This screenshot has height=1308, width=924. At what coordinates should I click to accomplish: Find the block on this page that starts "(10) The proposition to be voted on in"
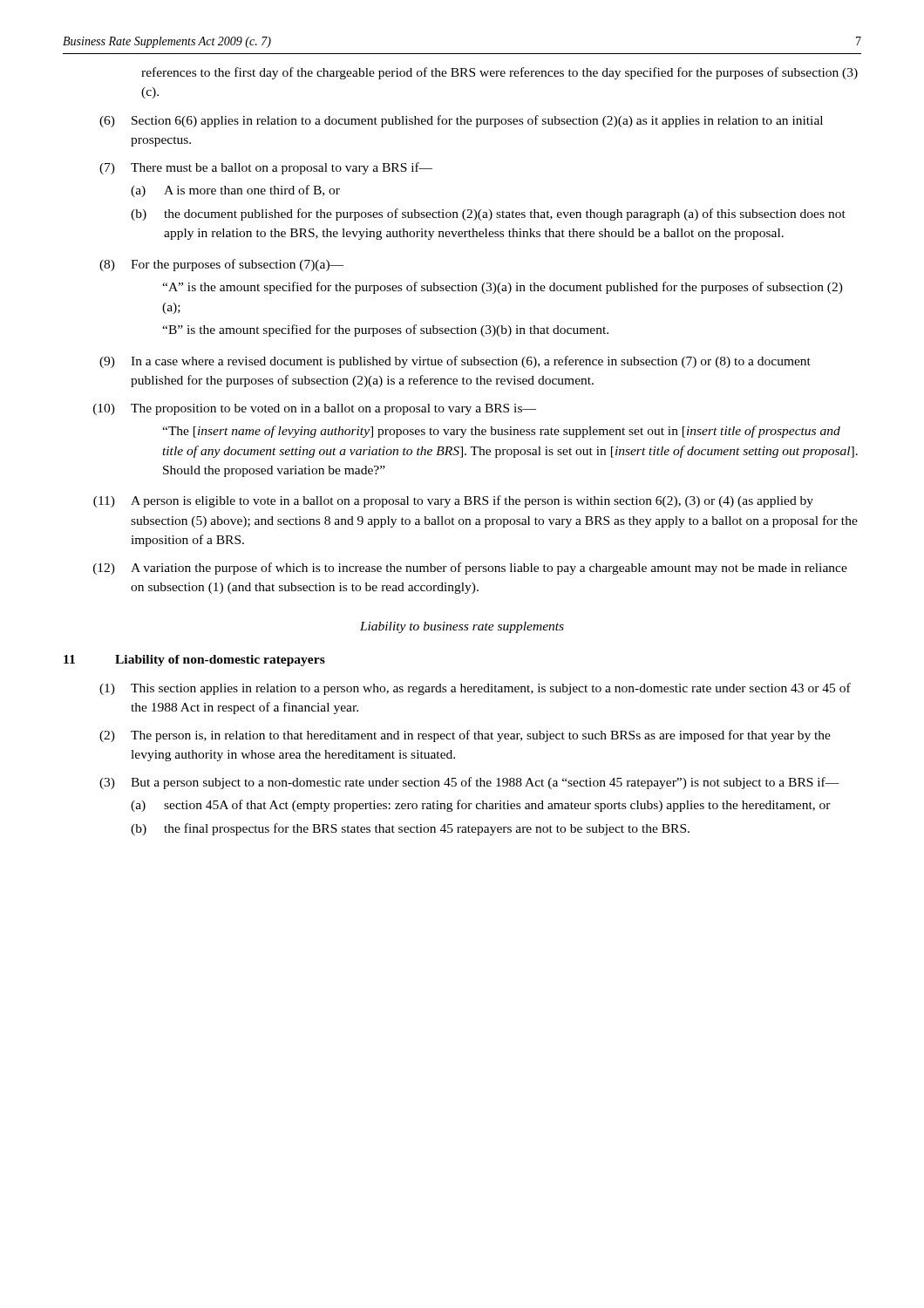pos(462,441)
